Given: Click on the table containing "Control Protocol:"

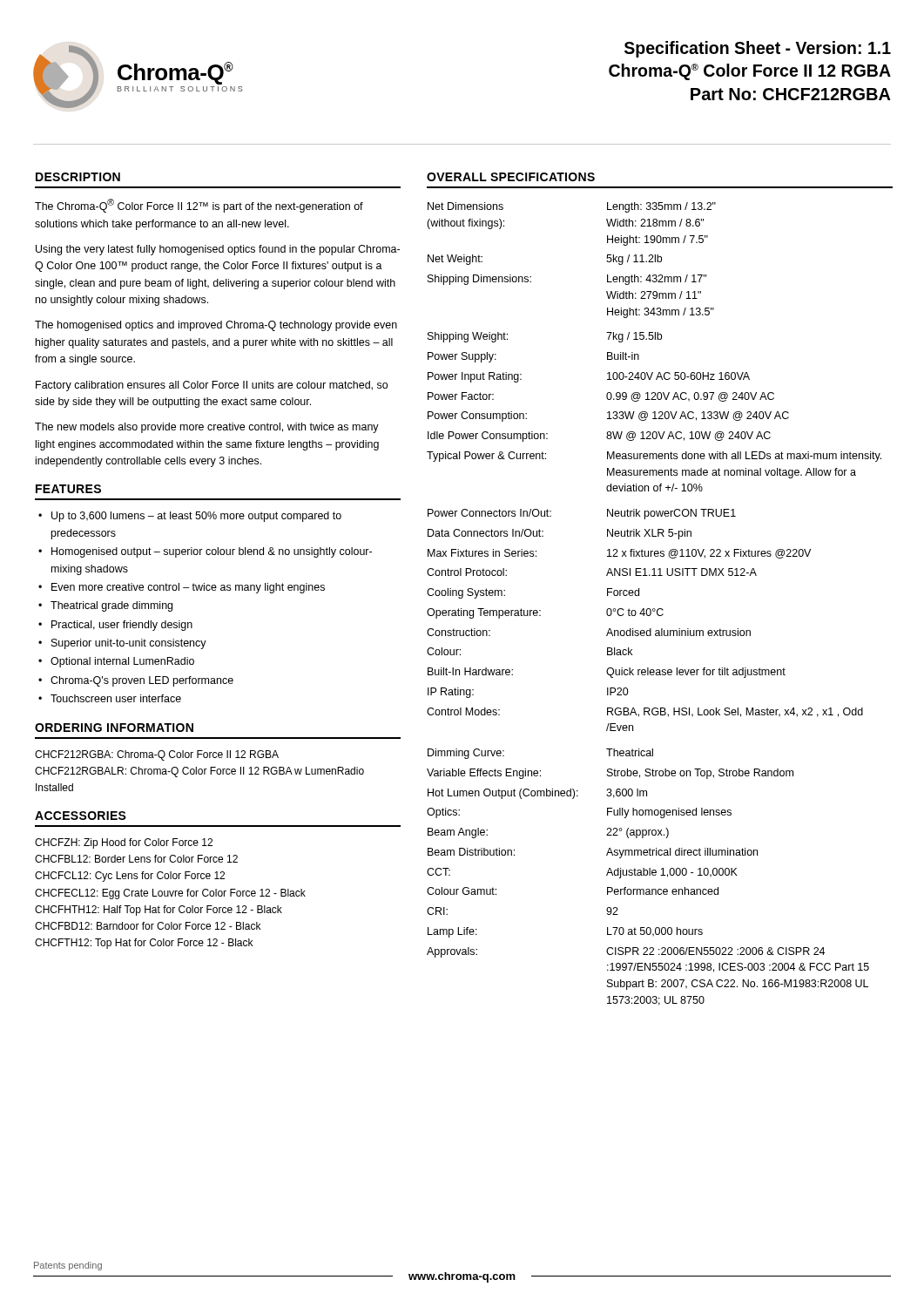Looking at the screenshot, I should coord(660,604).
